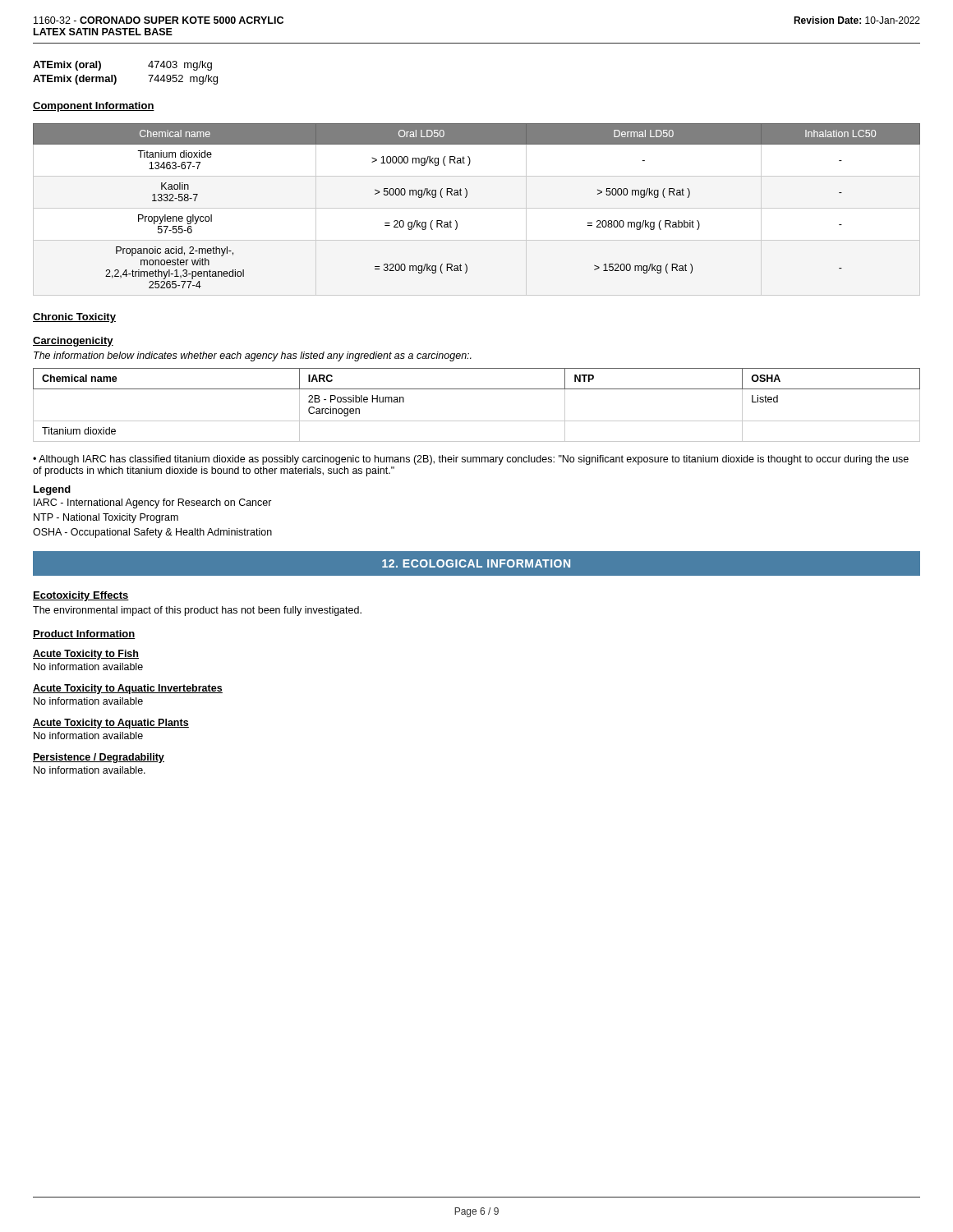Select the element starting "Acute Toxicity to Aquatic Plants"
The image size is (953, 1232).
point(111,724)
